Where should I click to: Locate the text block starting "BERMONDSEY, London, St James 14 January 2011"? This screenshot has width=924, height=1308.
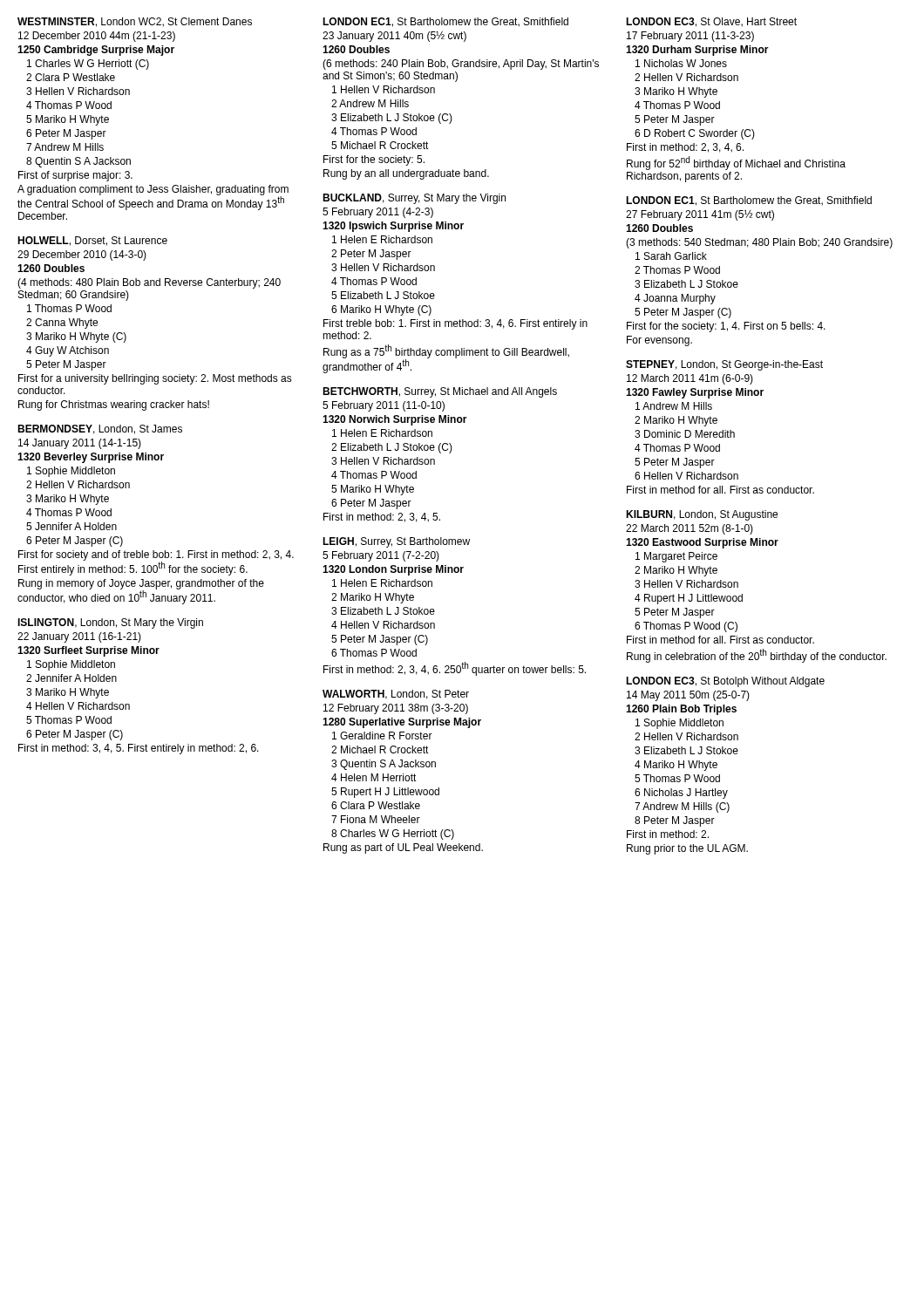tap(100, 429)
